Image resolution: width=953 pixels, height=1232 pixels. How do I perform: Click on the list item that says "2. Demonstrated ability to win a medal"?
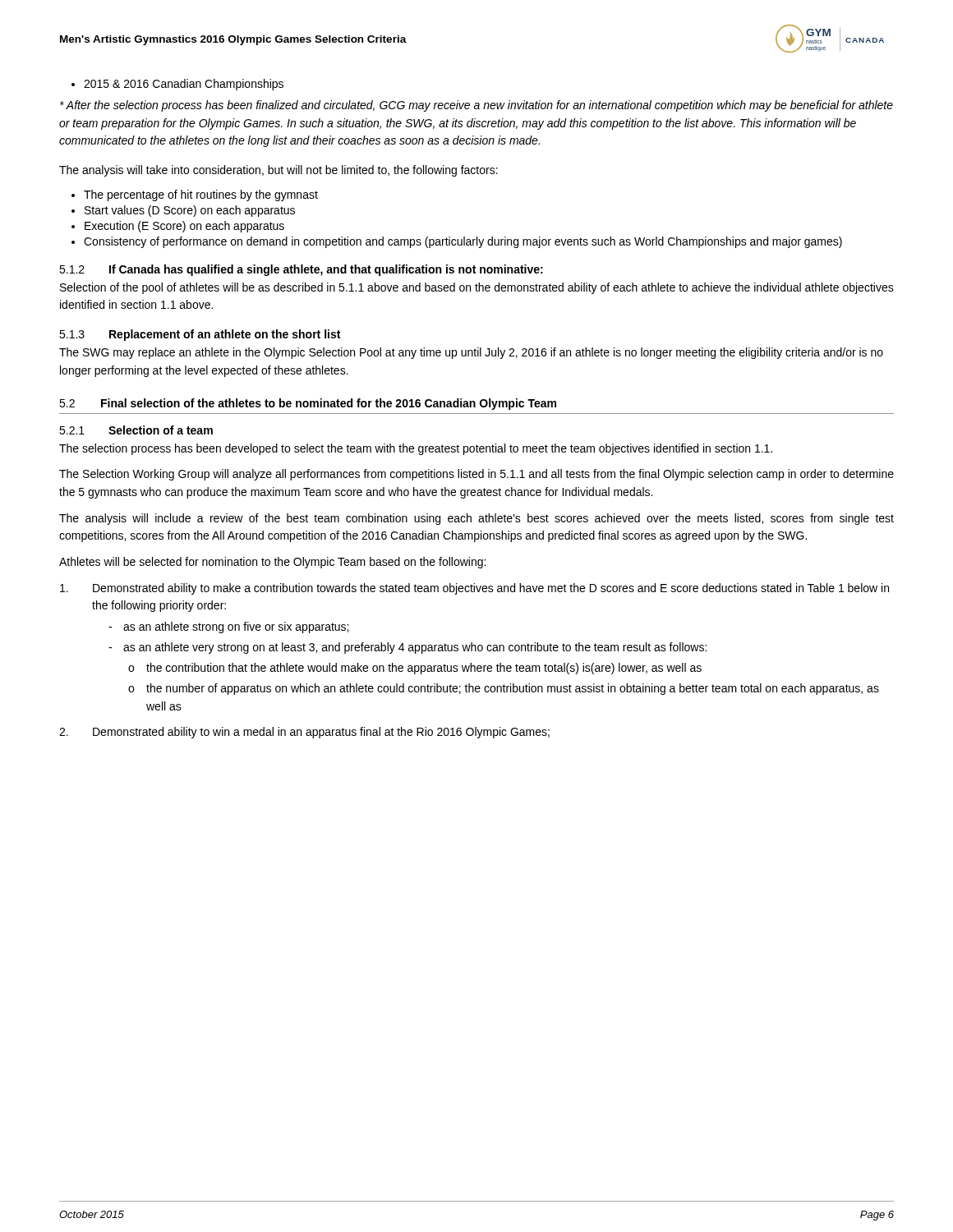[x=476, y=733]
